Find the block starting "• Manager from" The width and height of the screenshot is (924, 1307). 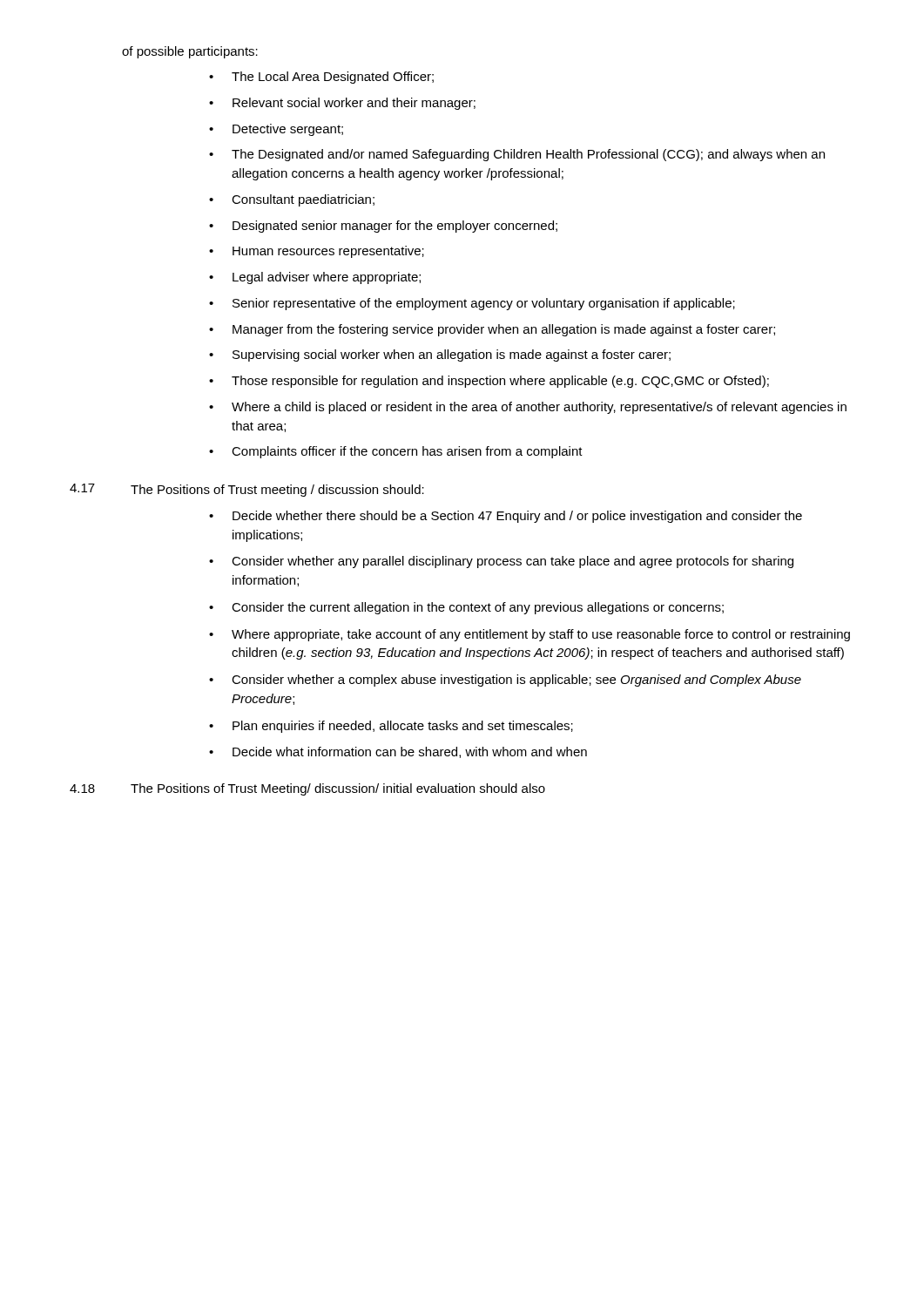tap(532, 329)
